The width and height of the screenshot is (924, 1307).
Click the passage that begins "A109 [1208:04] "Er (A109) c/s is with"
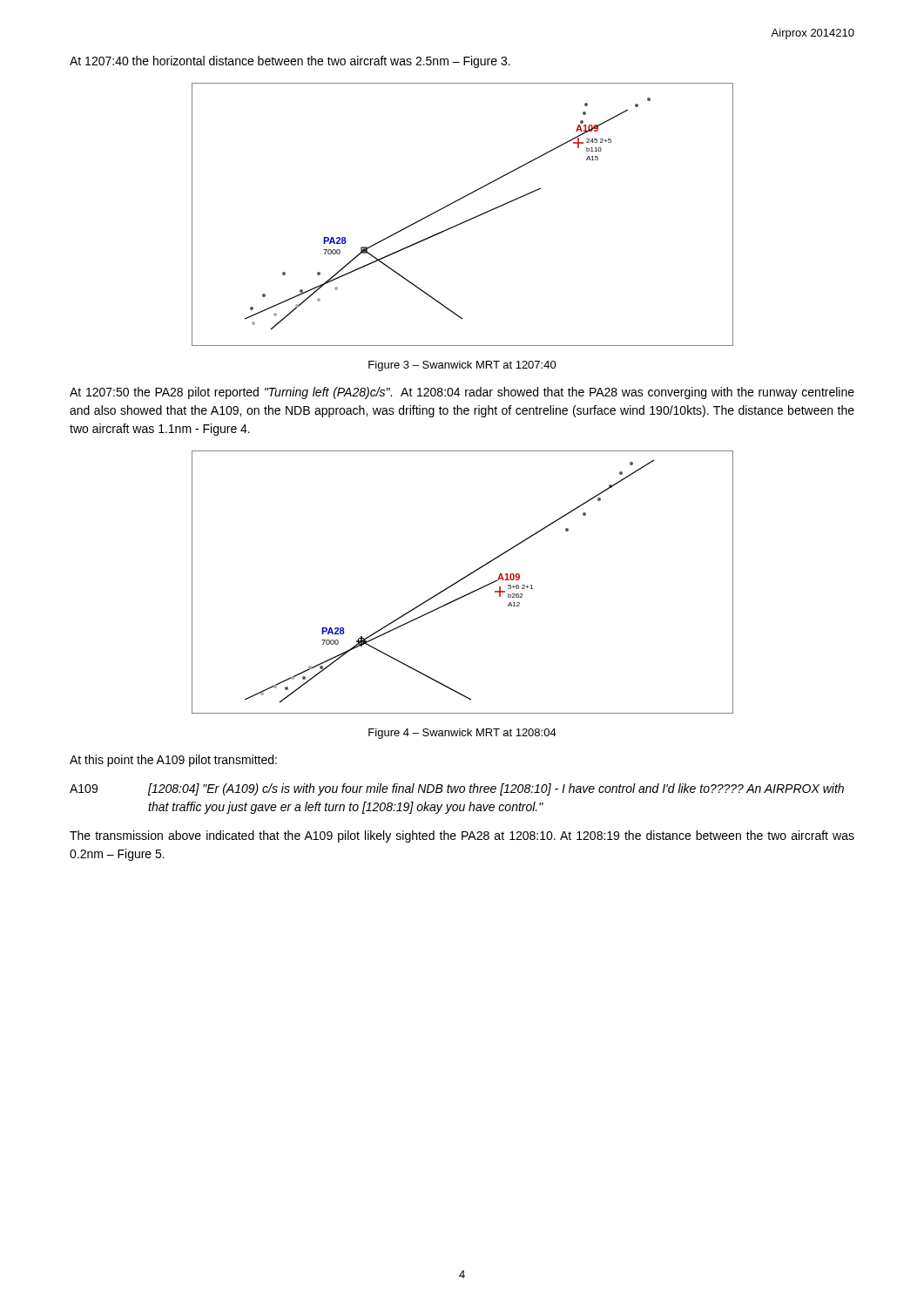462,798
